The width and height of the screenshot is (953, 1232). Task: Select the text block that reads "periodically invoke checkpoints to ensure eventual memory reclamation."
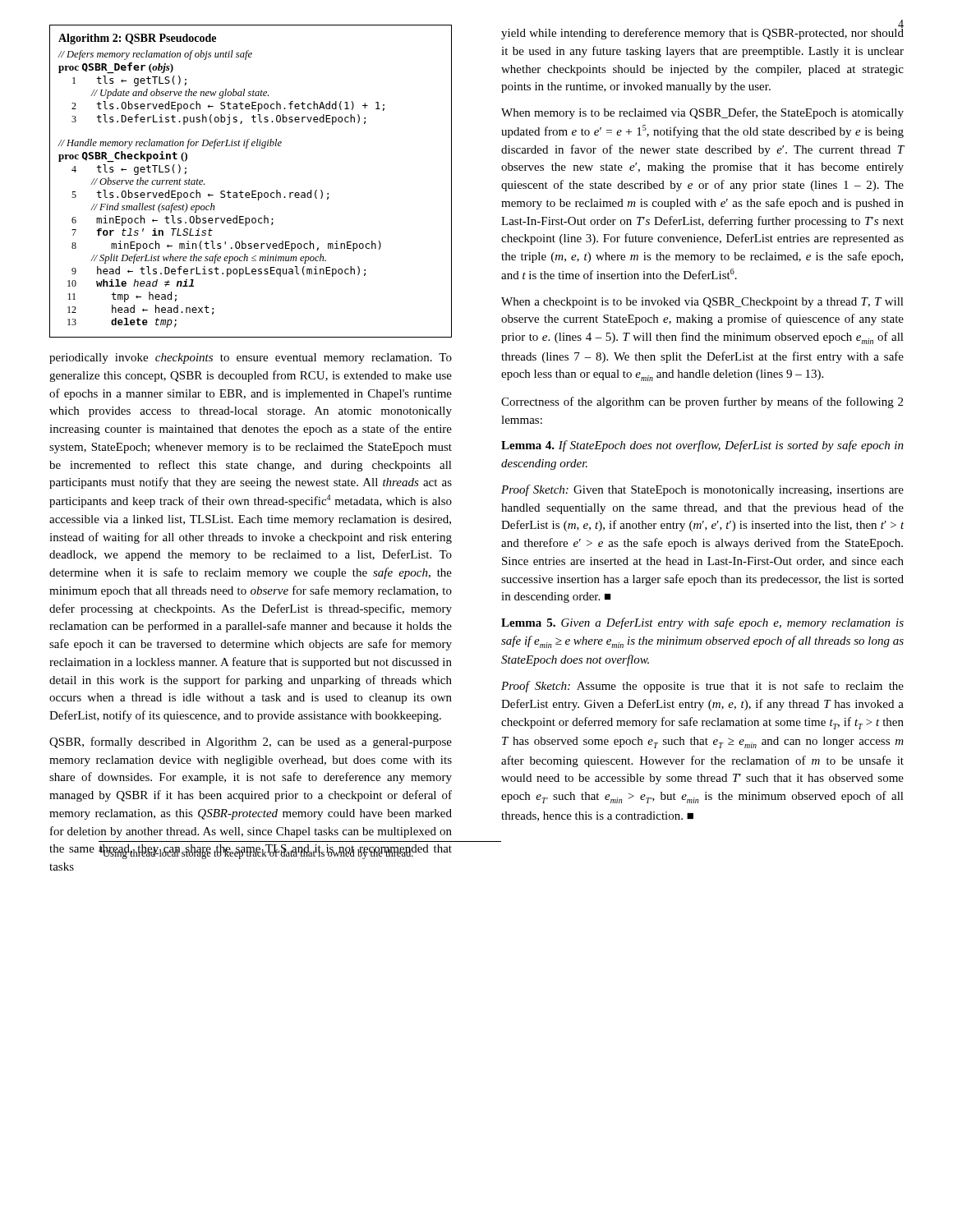[x=251, y=537]
